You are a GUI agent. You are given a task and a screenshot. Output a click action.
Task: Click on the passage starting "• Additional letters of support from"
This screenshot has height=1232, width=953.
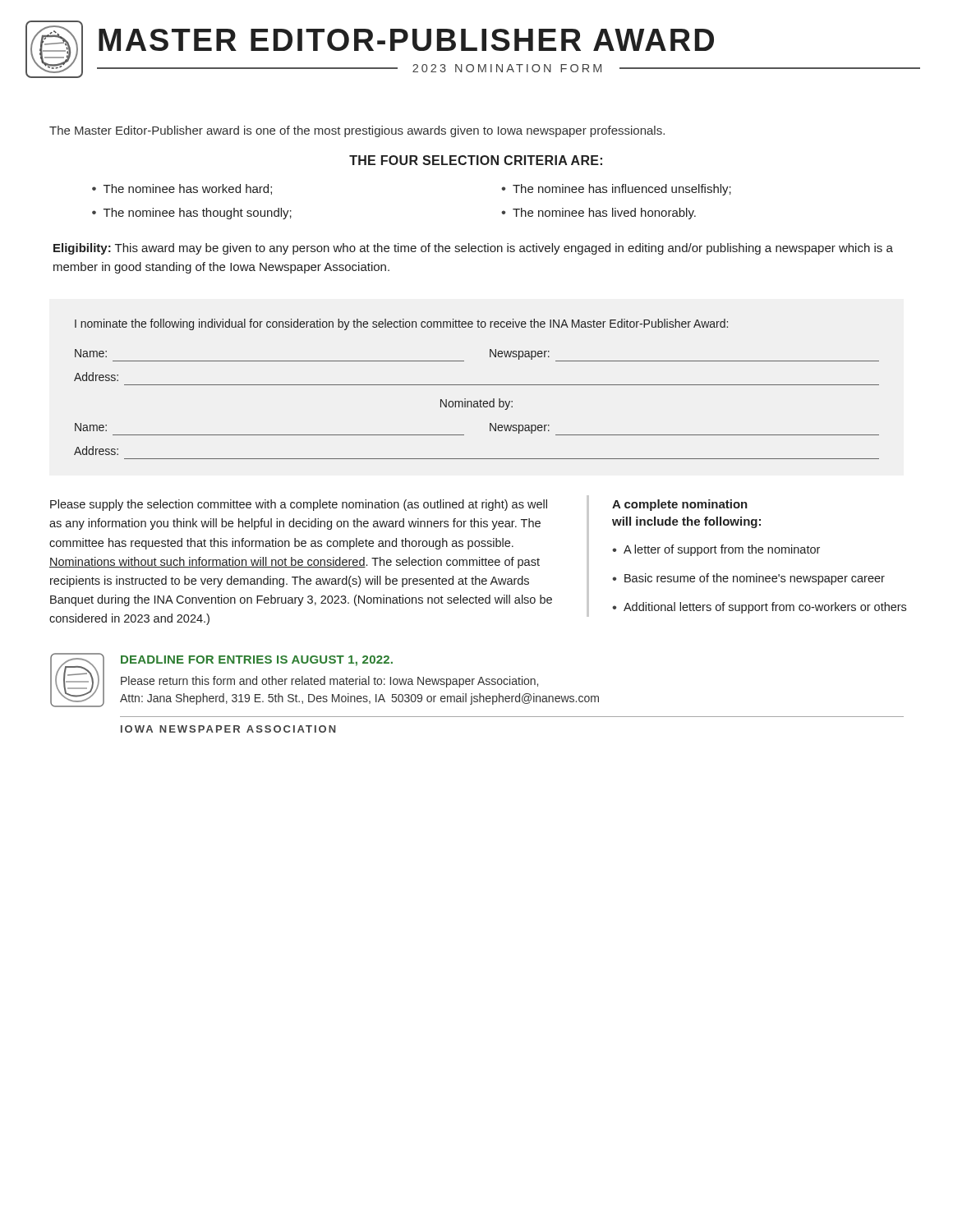pos(759,608)
